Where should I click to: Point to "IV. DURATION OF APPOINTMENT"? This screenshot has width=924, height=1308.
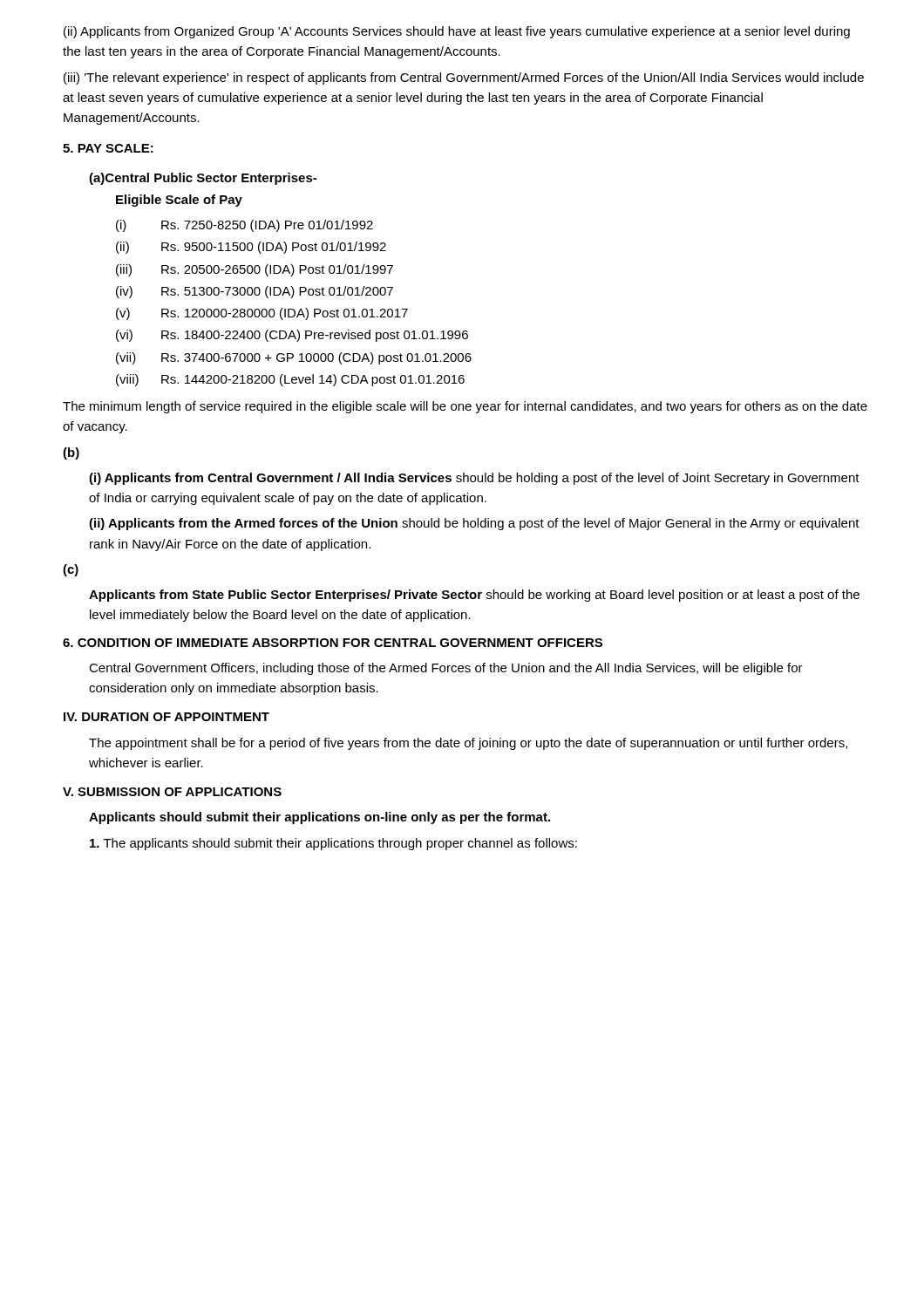click(x=166, y=717)
